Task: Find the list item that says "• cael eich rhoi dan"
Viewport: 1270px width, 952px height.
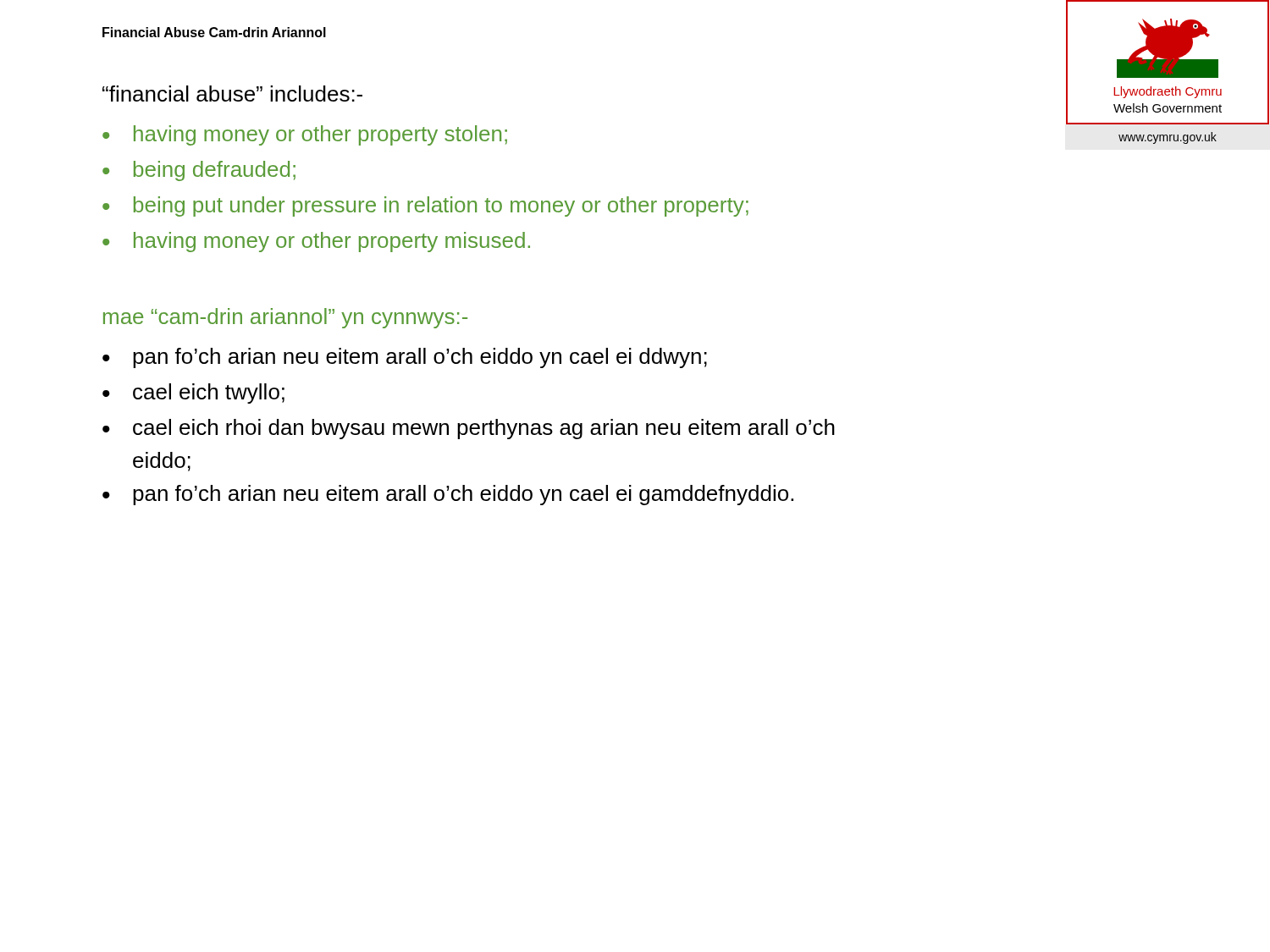Action: click(x=576, y=444)
